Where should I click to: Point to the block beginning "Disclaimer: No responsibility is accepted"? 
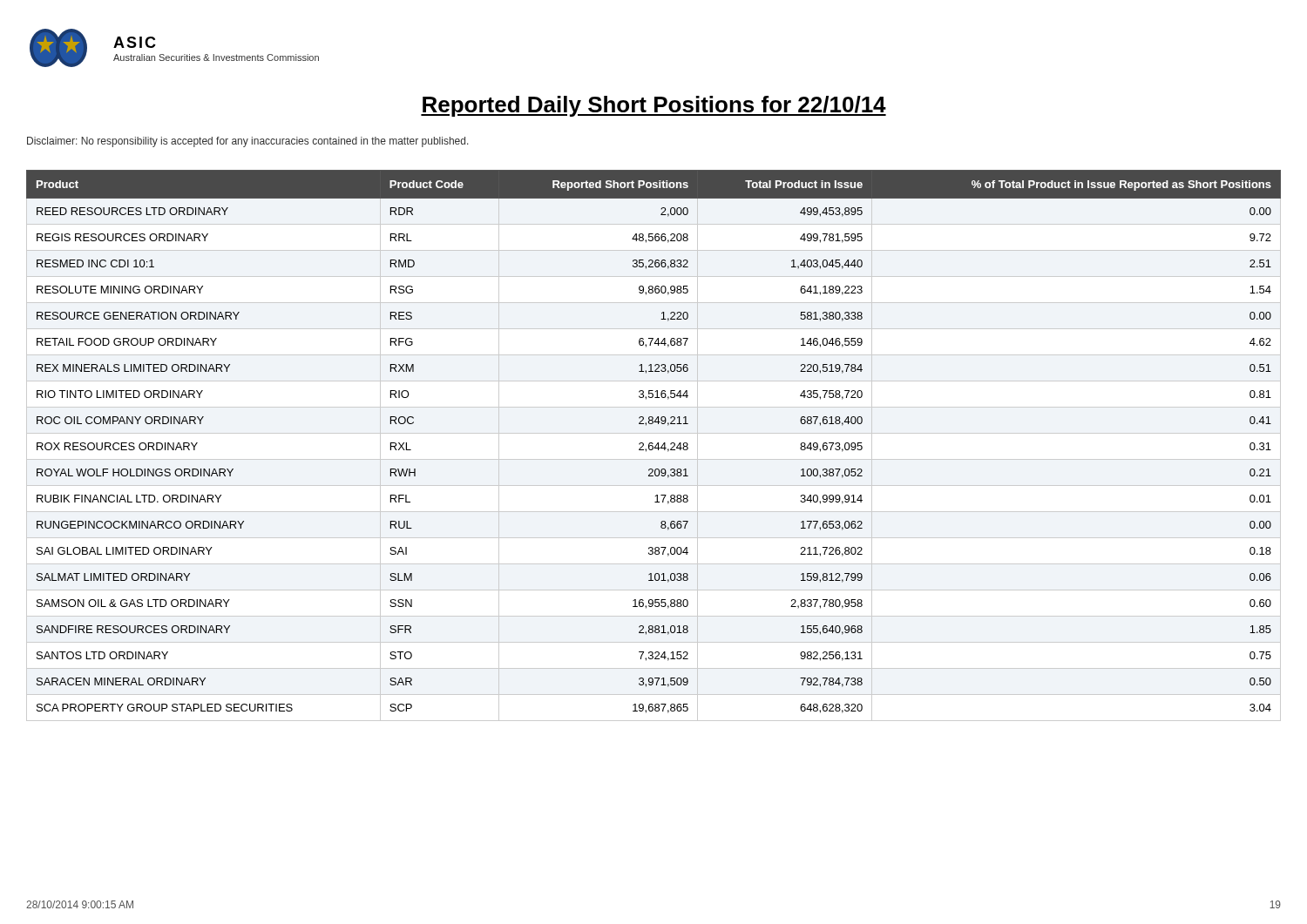pyautogui.click(x=248, y=141)
